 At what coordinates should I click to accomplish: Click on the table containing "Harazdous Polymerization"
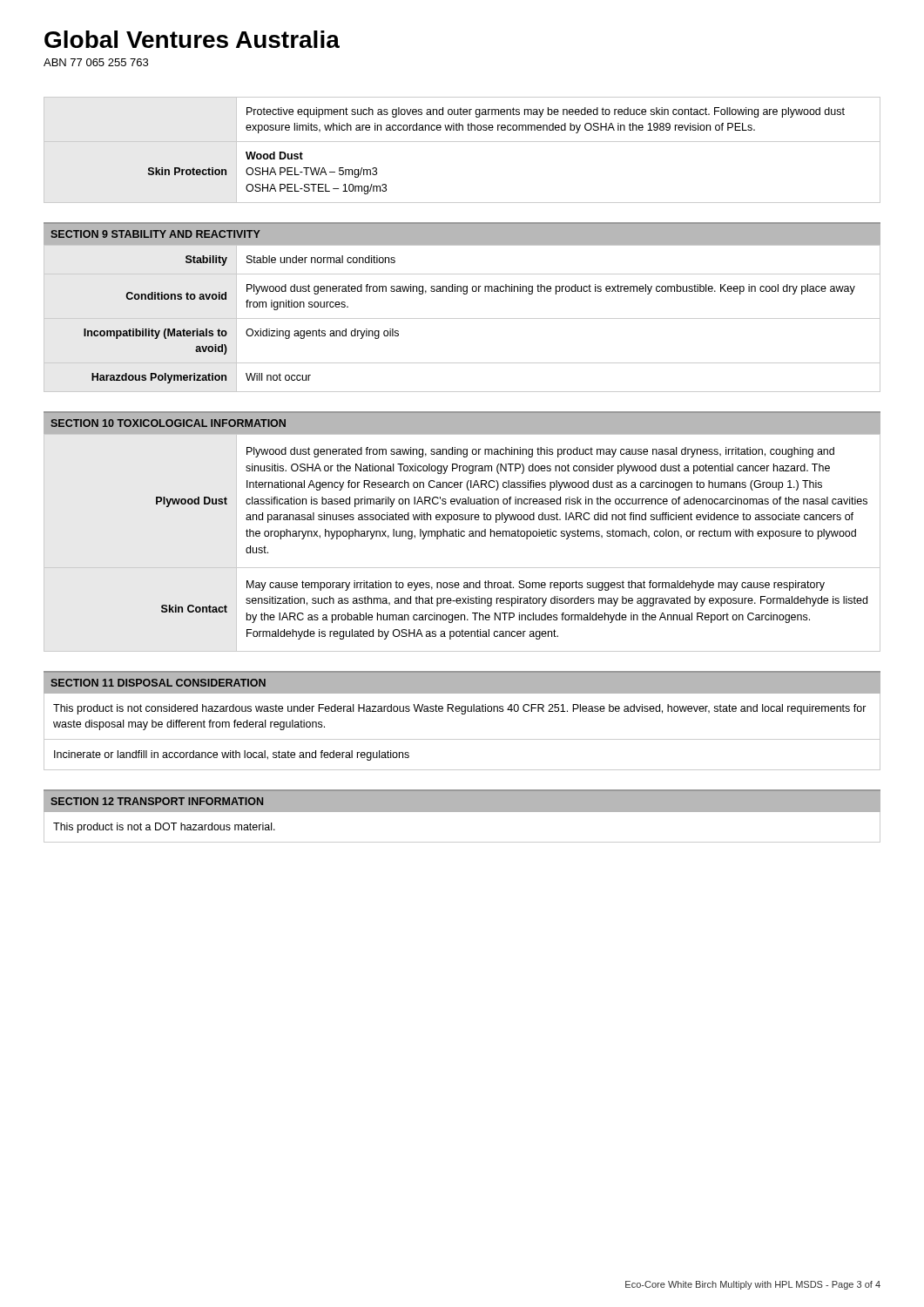pos(462,318)
